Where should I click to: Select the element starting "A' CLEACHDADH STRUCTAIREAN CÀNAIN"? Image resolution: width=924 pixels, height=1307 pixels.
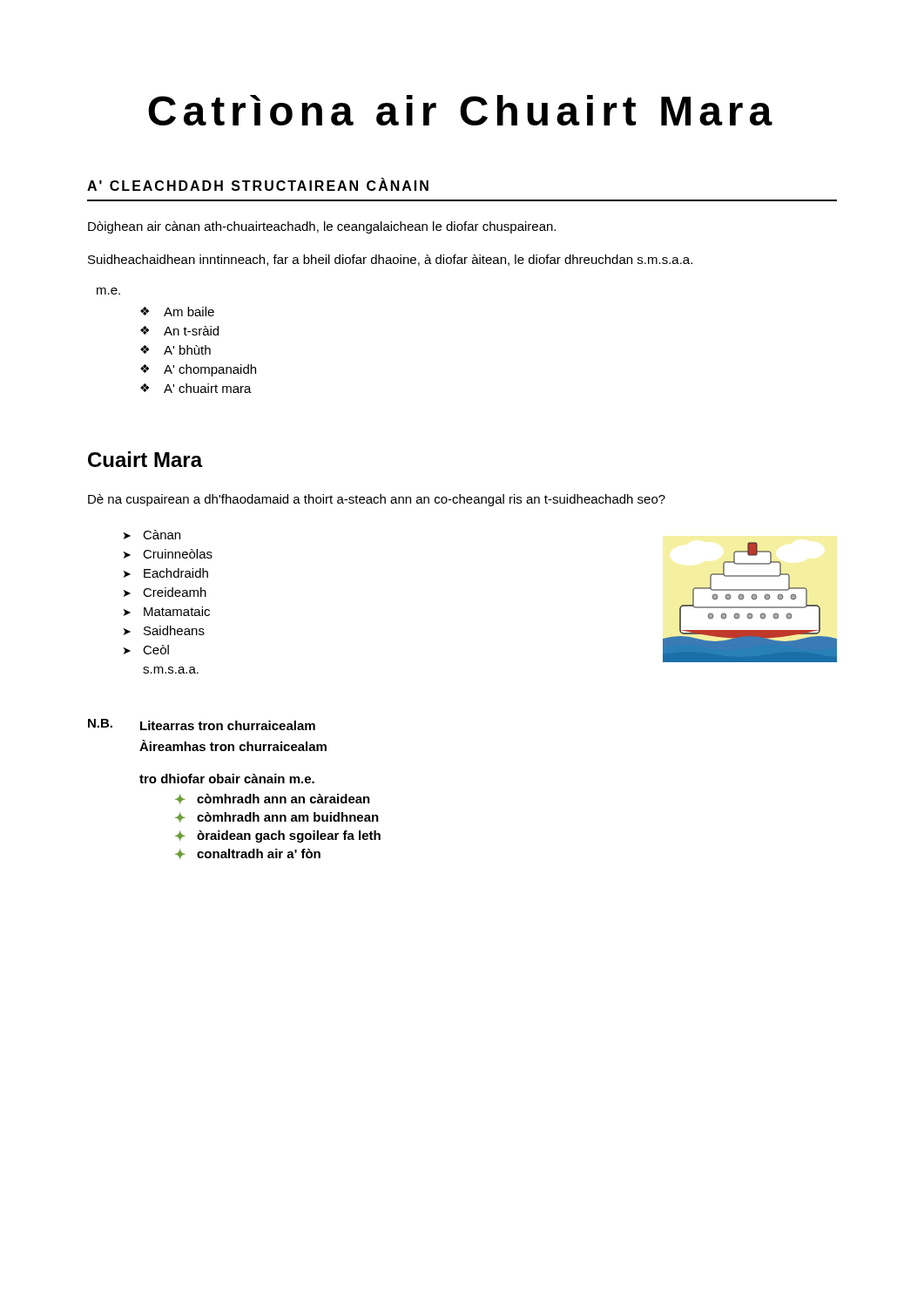[462, 190]
